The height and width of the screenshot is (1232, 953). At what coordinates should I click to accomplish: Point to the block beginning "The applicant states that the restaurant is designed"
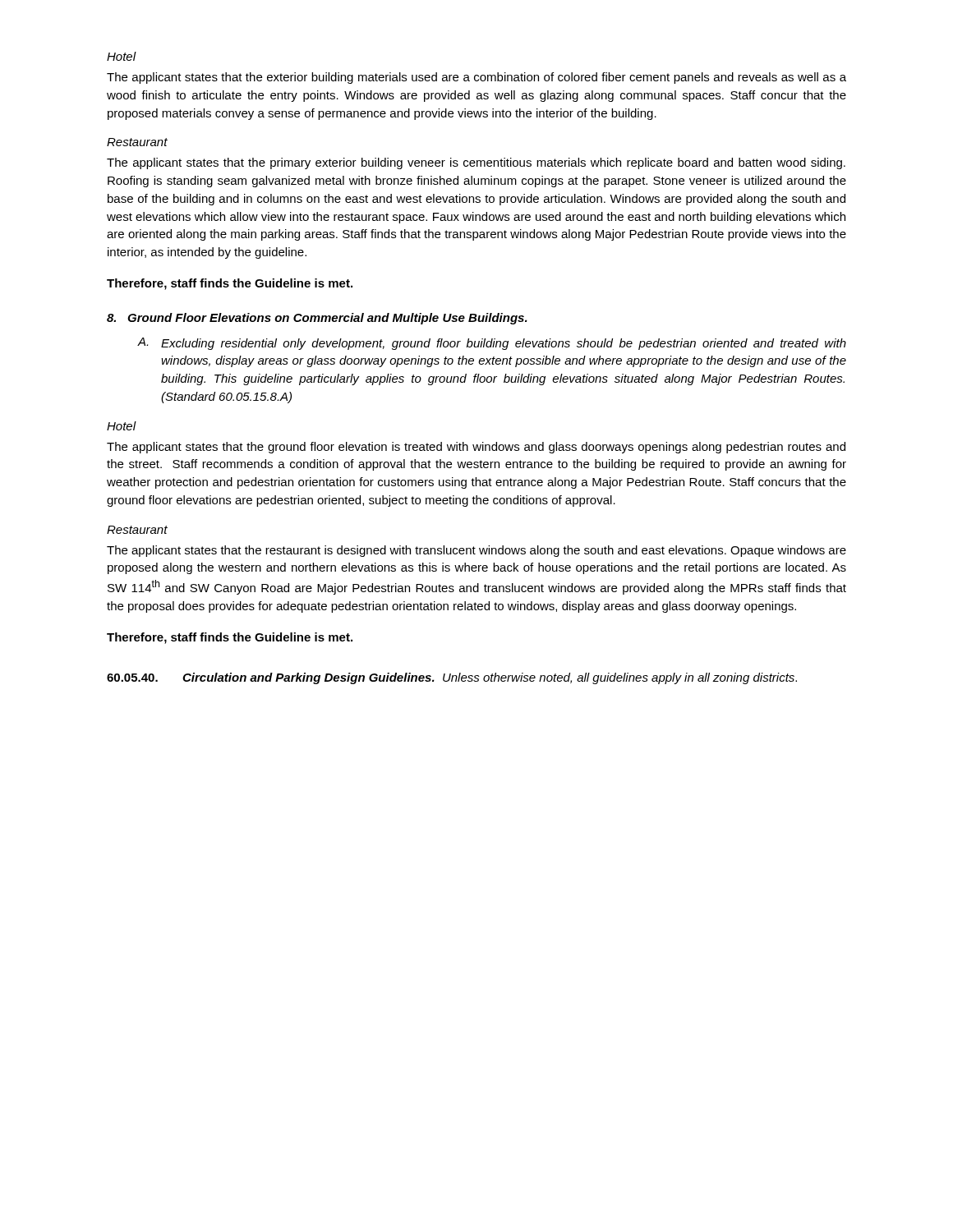click(476, 578)
